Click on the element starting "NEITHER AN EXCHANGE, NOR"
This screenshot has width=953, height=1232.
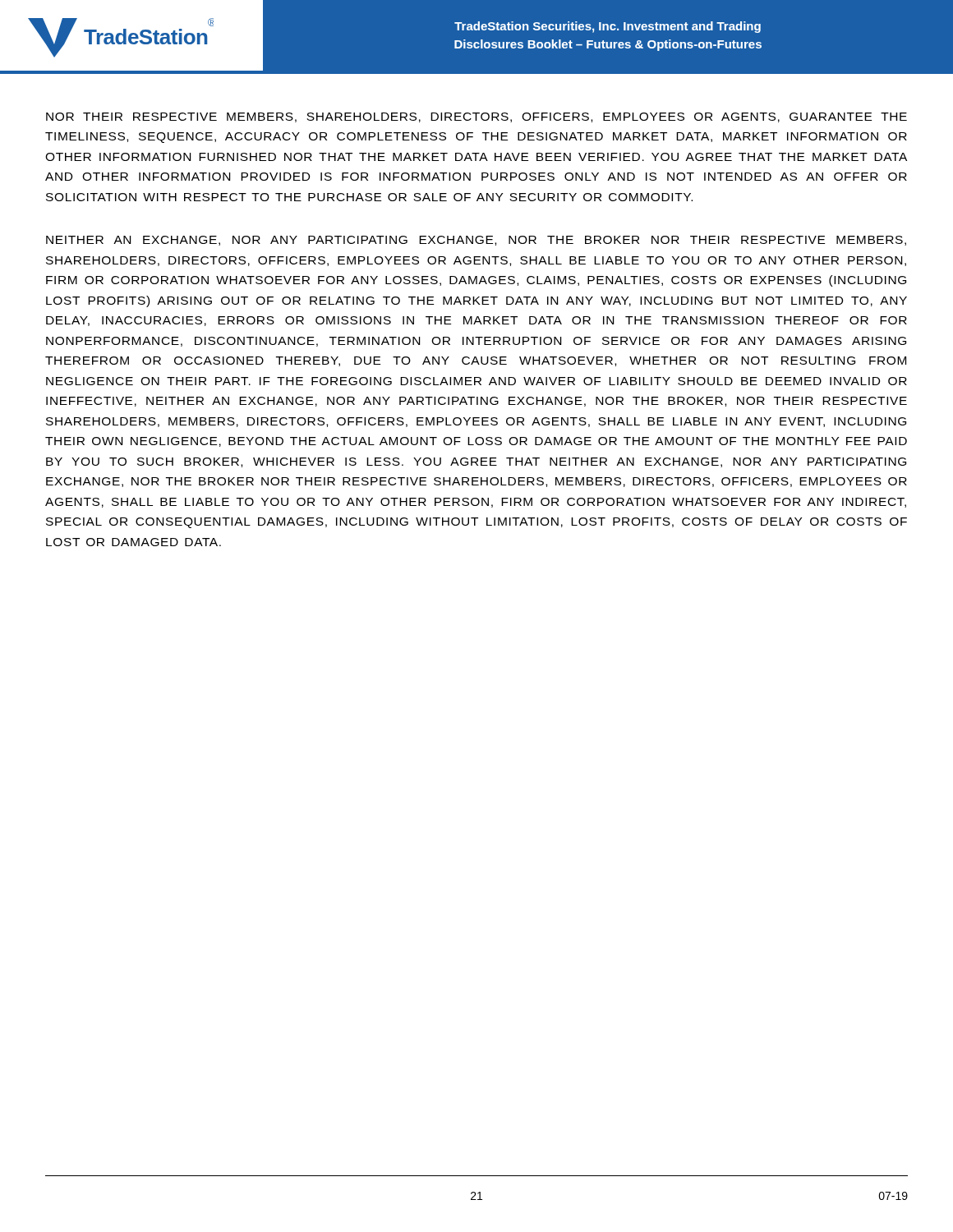tap(476, 391)
